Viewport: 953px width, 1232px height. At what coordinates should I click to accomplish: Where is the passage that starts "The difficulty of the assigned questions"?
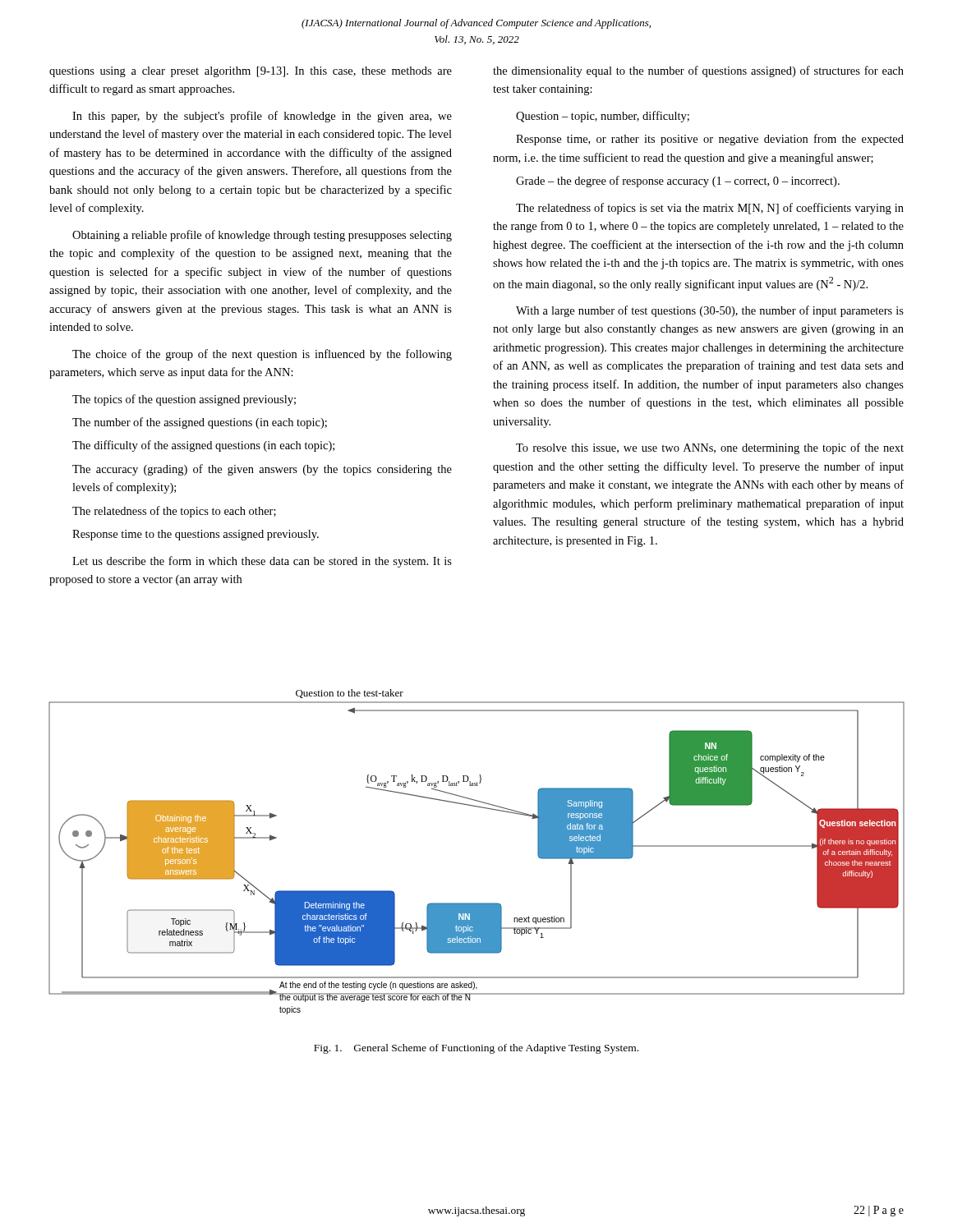pos(204,446)
